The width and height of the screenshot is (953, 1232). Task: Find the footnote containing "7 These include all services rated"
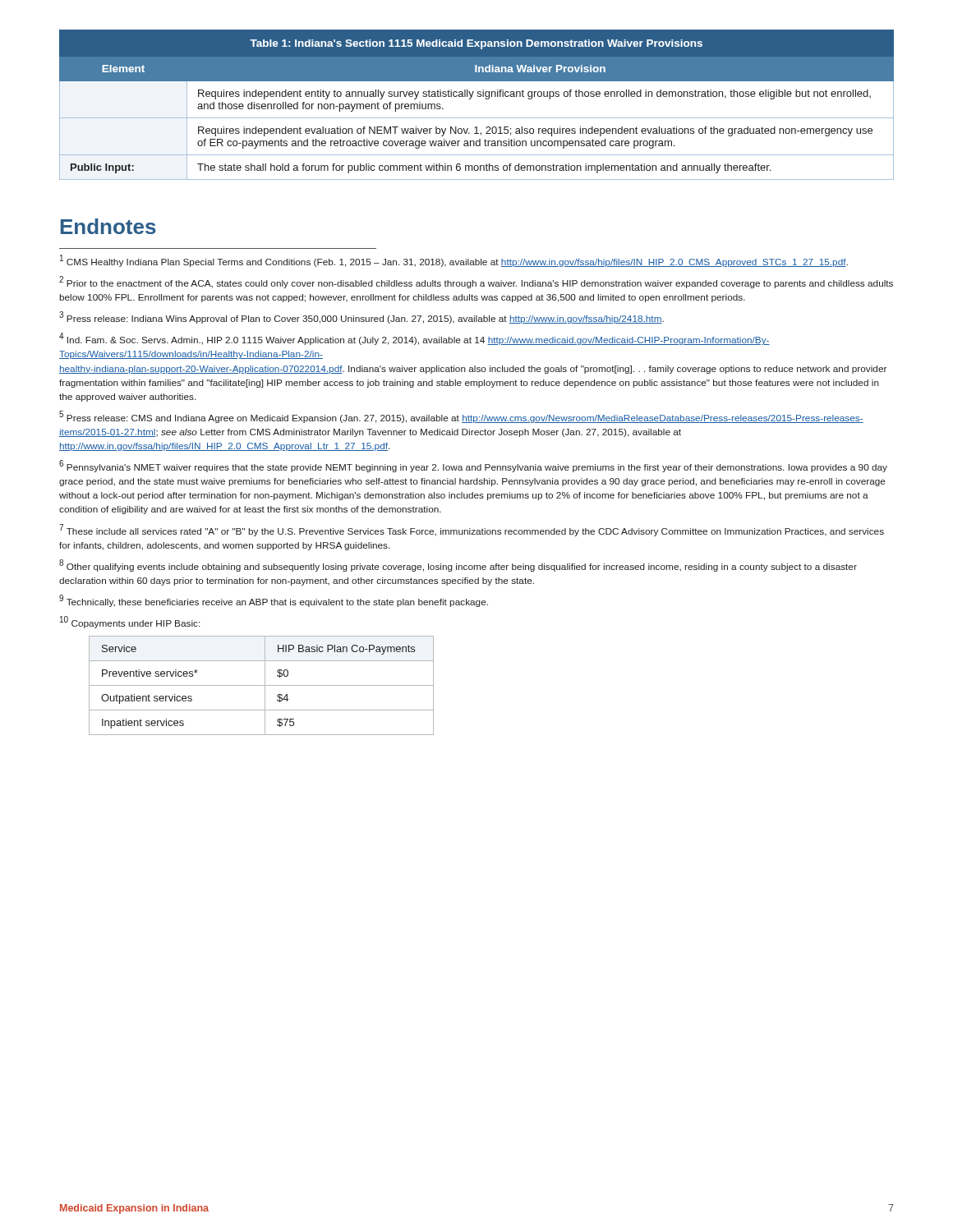472,538
